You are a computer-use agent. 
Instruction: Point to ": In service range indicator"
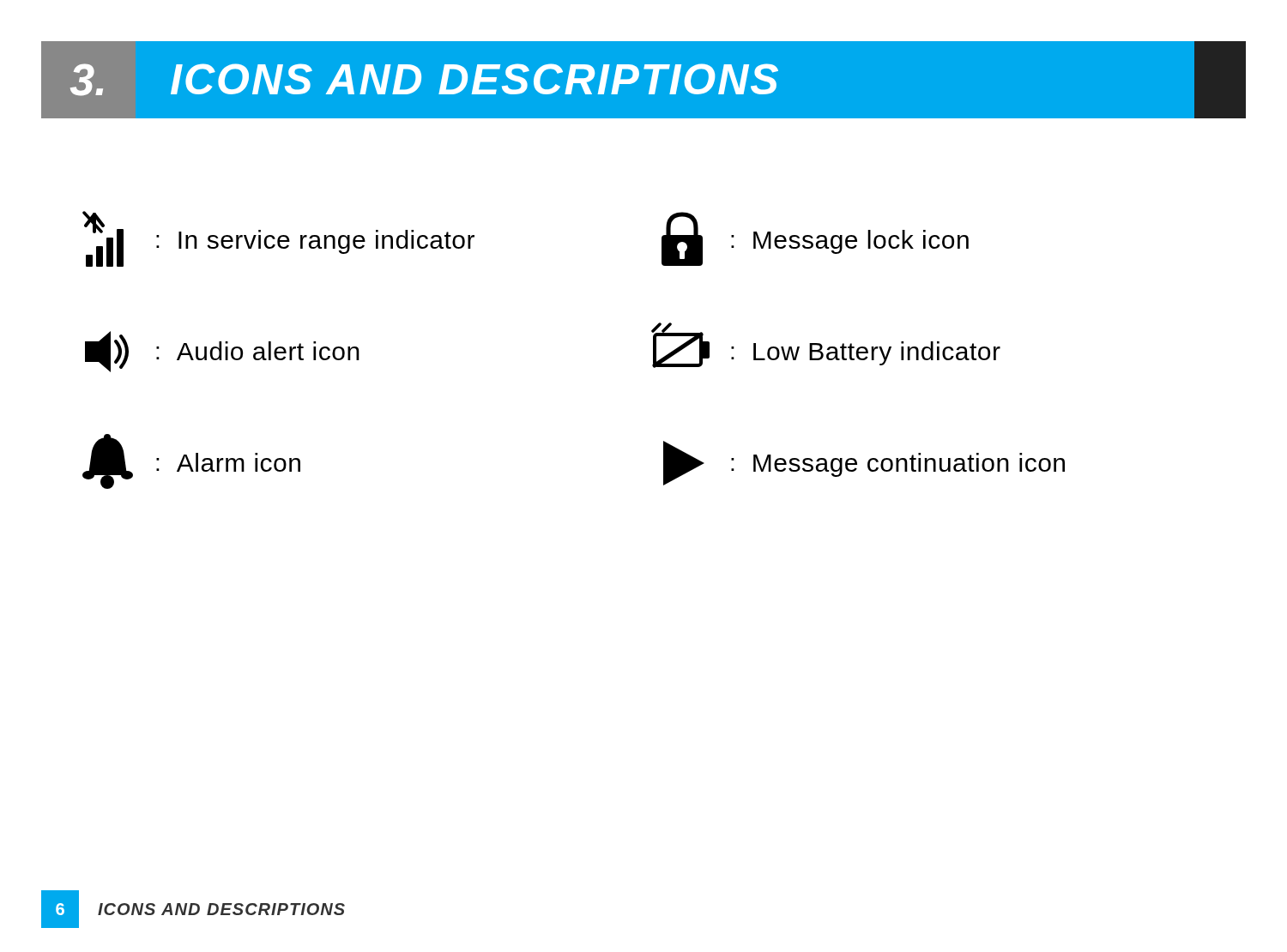[272, 240]
